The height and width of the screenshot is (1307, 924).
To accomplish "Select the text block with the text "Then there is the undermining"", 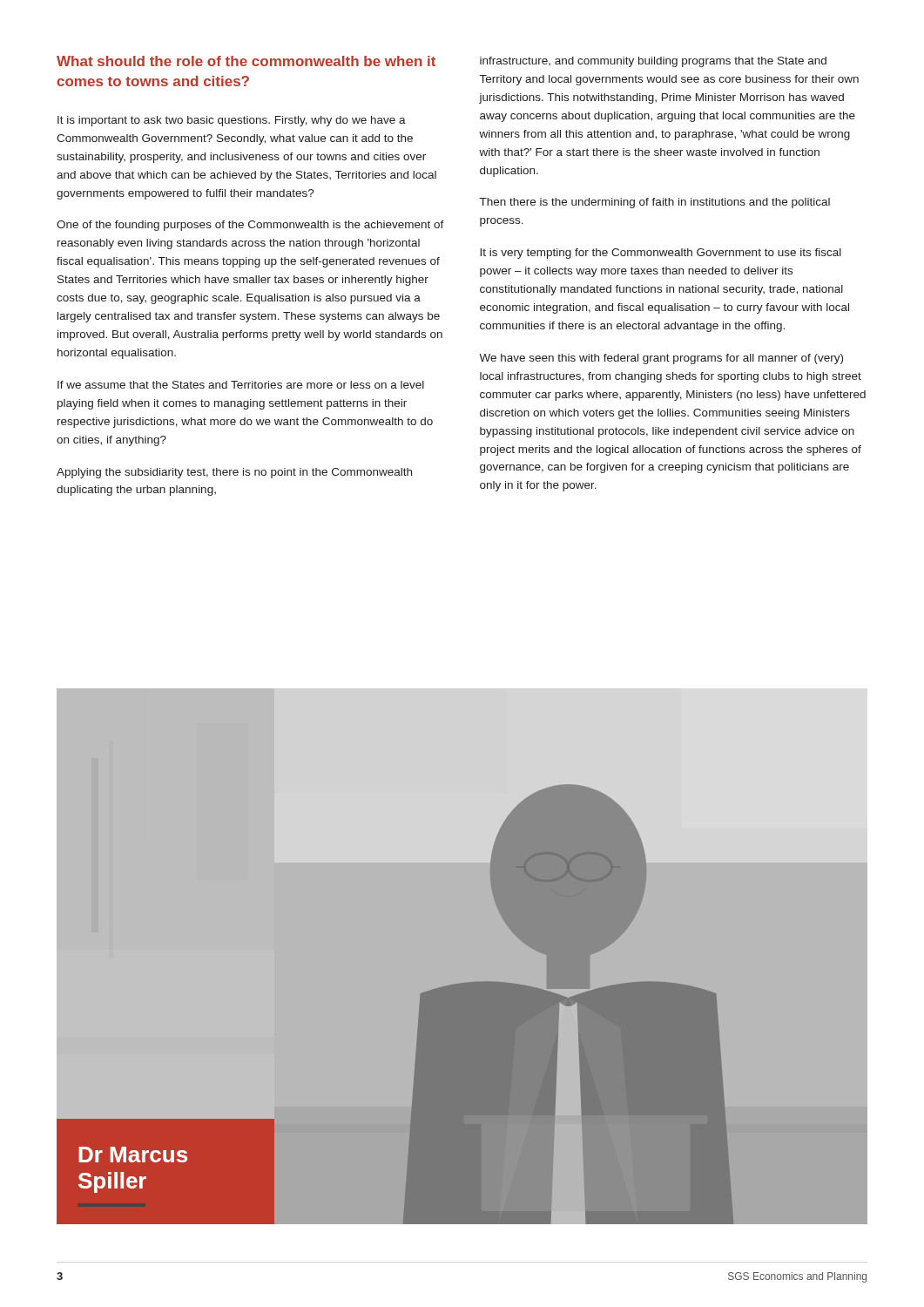I will pyautogui.click(x=673, y=212).
